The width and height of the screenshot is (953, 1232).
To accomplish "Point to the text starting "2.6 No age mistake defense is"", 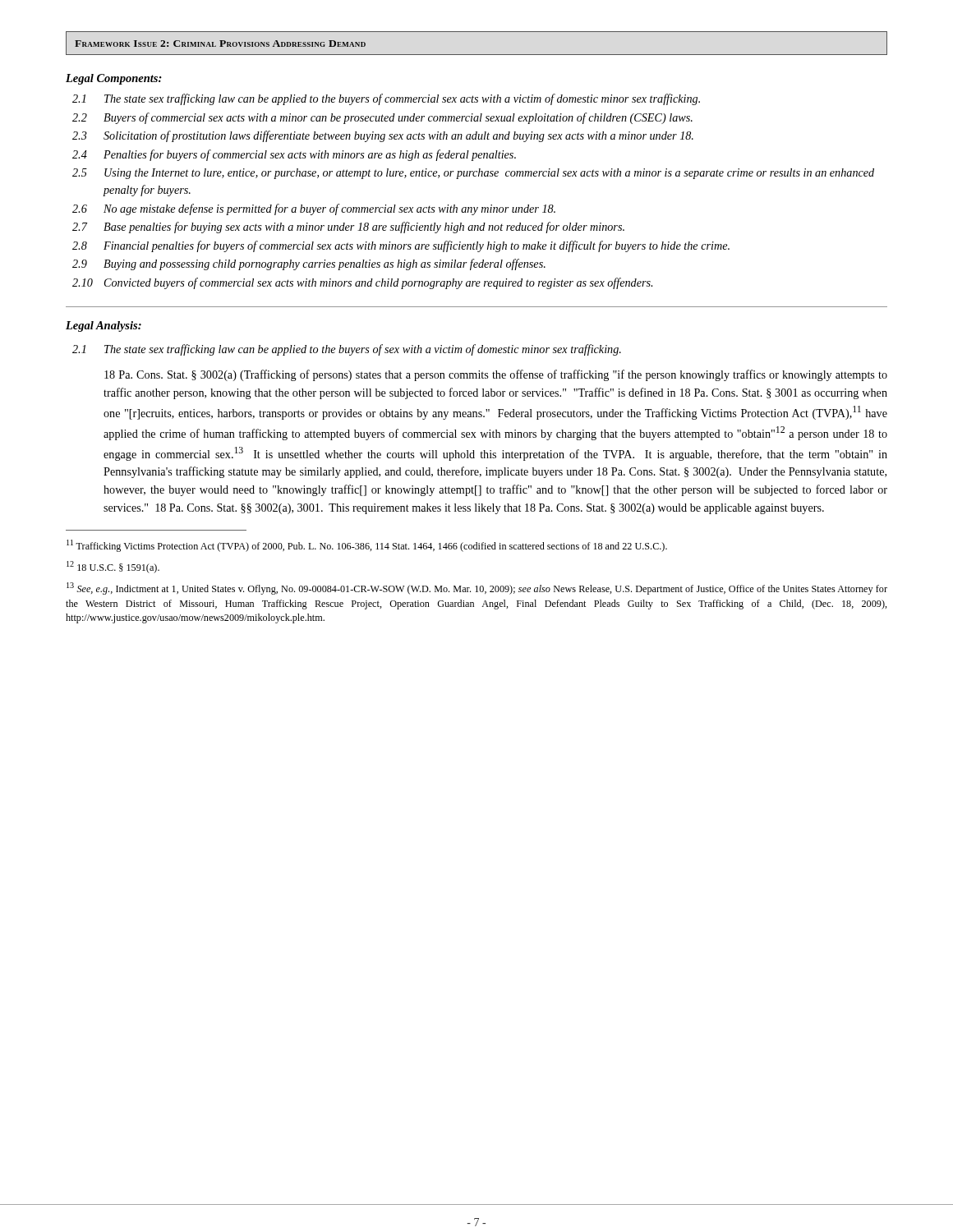I will pyautogui.click(x=476, y=209).
